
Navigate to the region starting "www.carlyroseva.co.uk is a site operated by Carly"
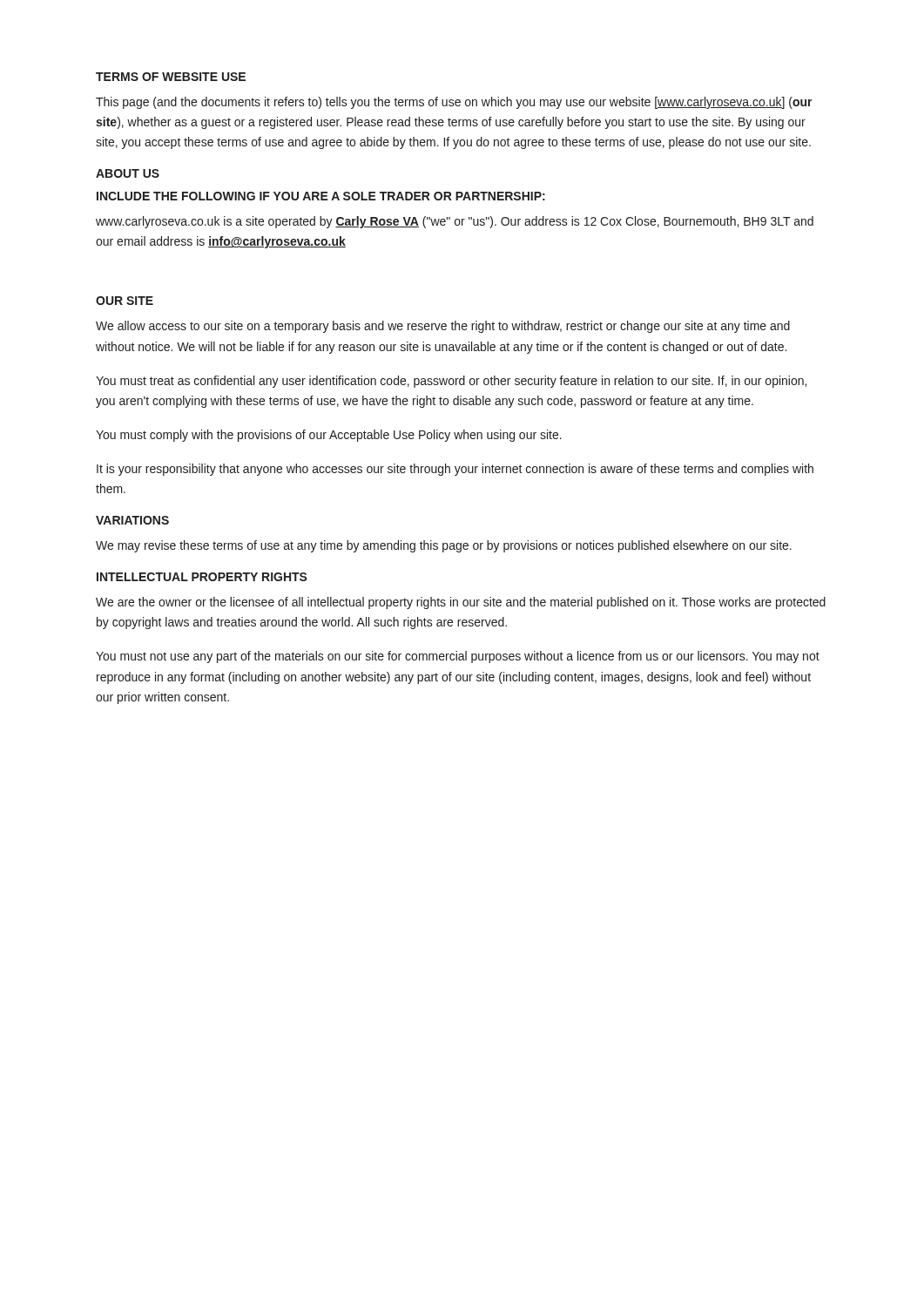coord(455,232)
